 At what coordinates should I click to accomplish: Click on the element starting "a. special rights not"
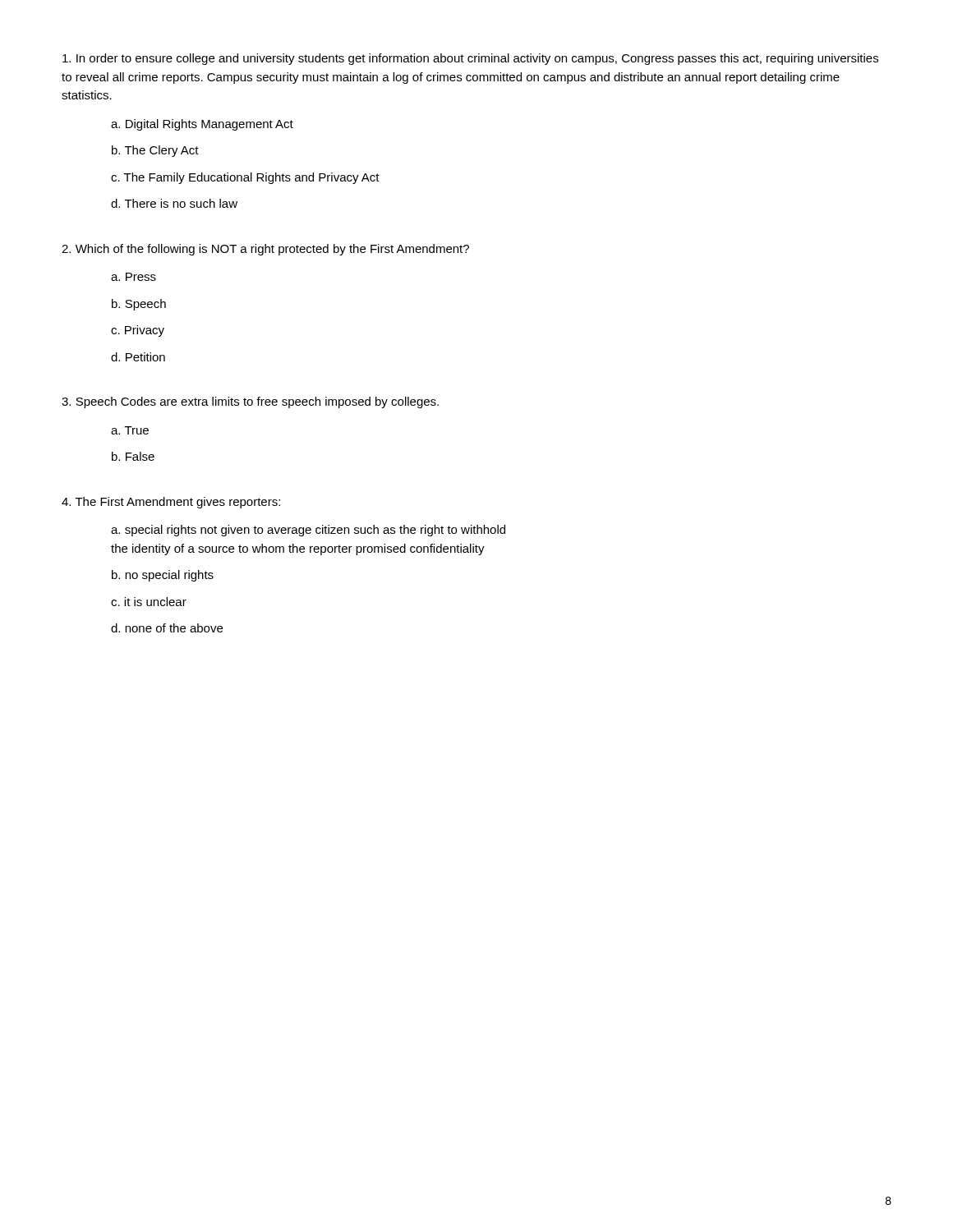[x=309, y=539]
